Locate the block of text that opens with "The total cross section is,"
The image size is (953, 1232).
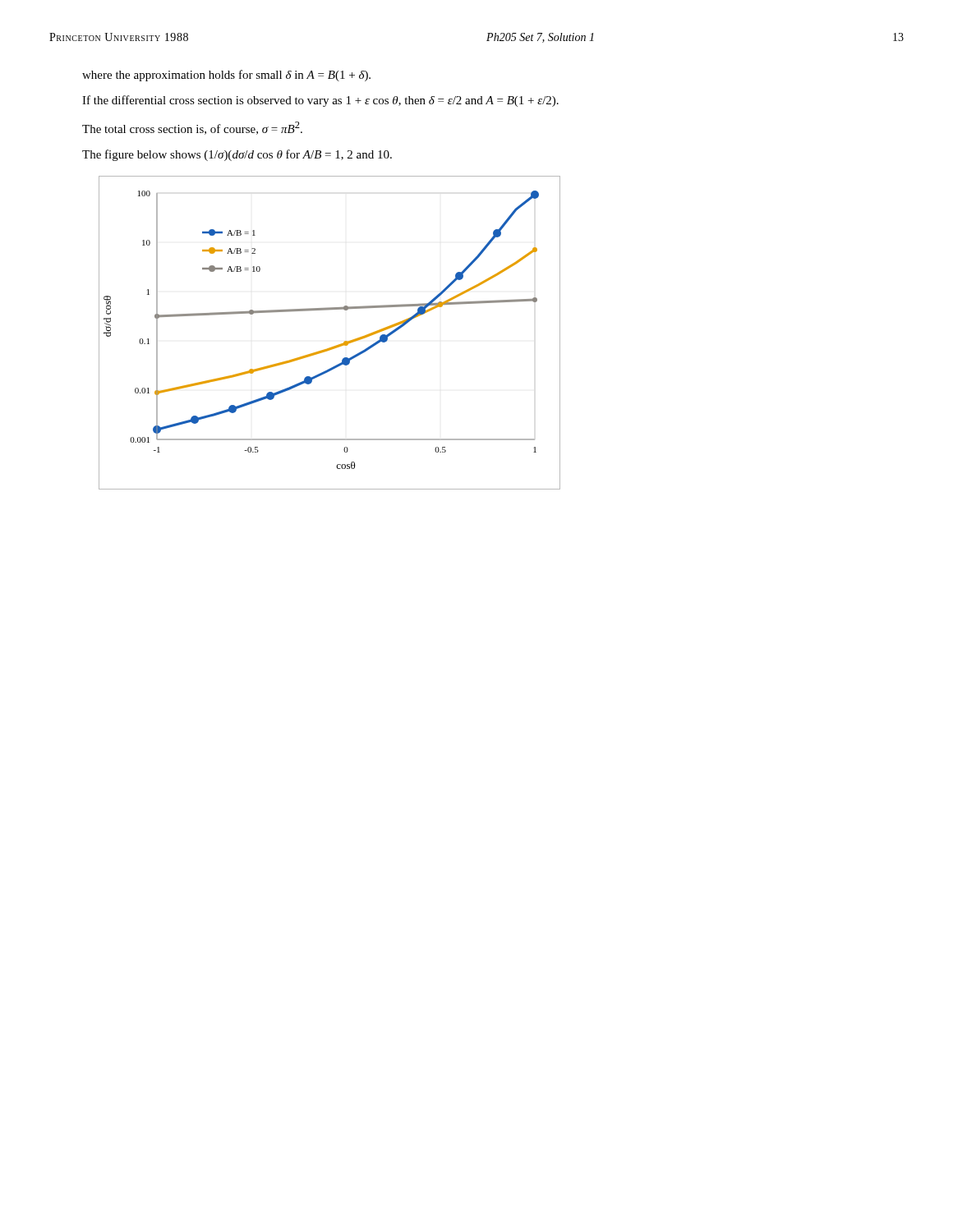point(193,127)
